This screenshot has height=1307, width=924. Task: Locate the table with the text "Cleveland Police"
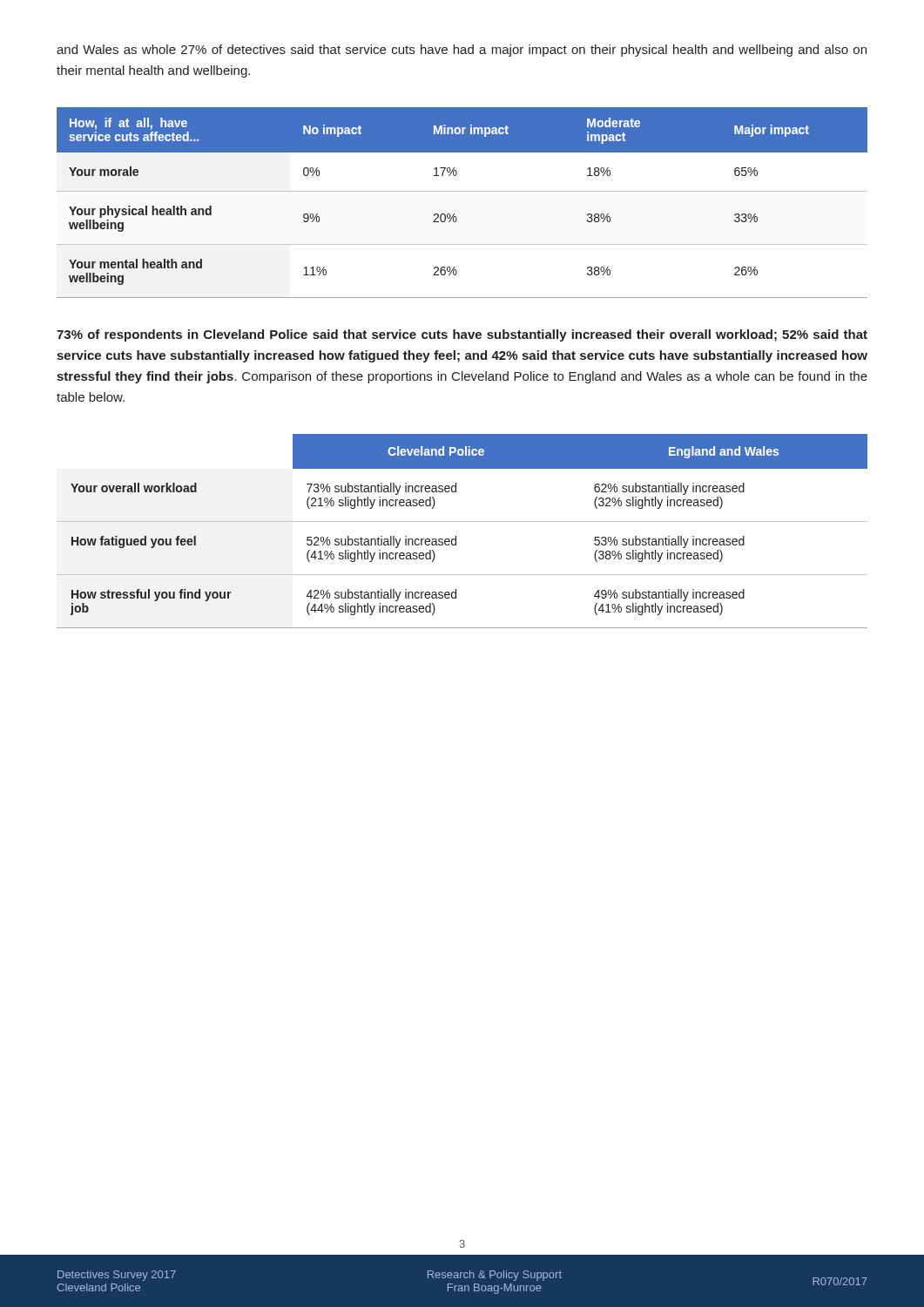coord(462,531)
